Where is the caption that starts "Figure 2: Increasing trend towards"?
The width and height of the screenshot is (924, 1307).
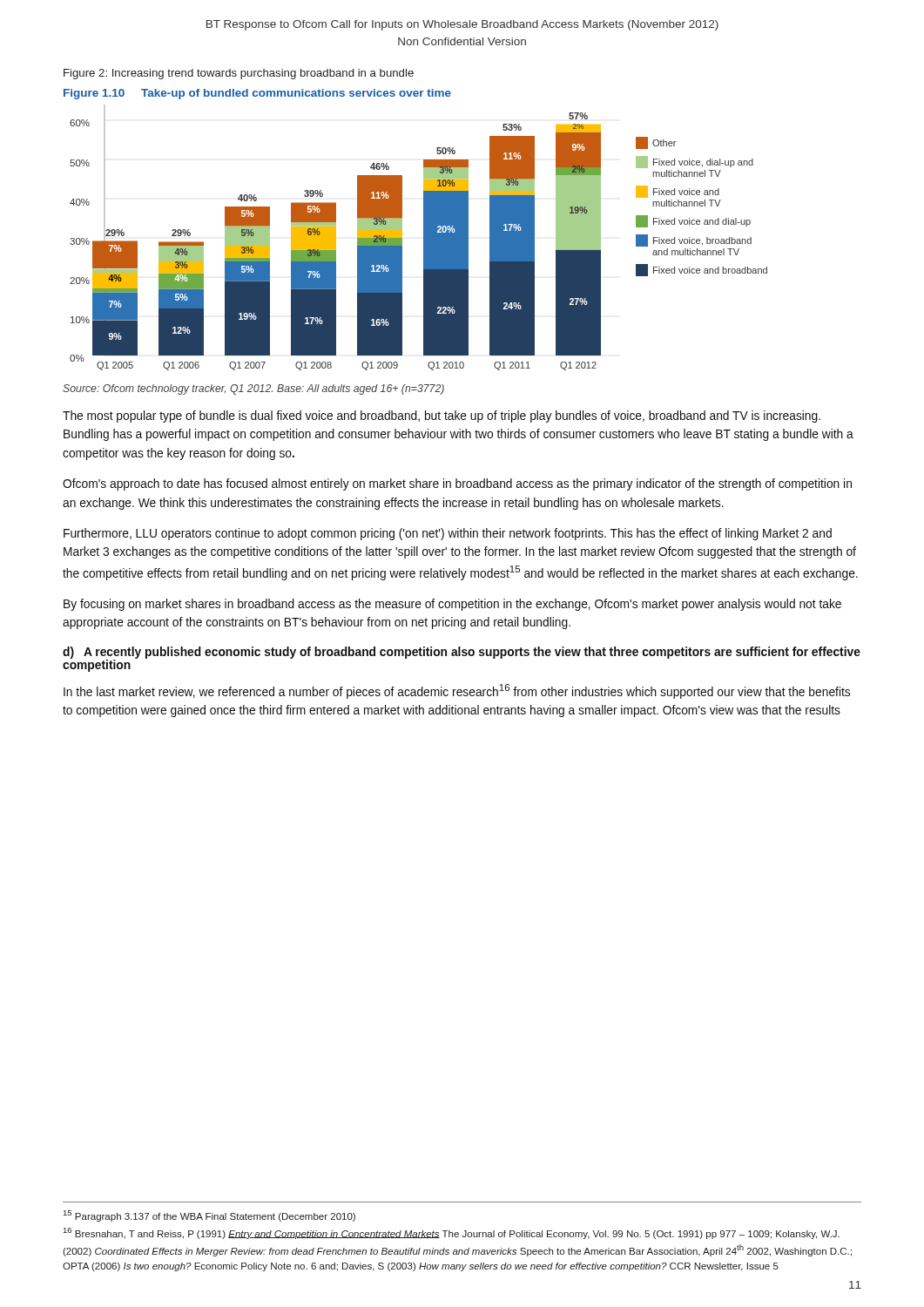tap(238, 73)
